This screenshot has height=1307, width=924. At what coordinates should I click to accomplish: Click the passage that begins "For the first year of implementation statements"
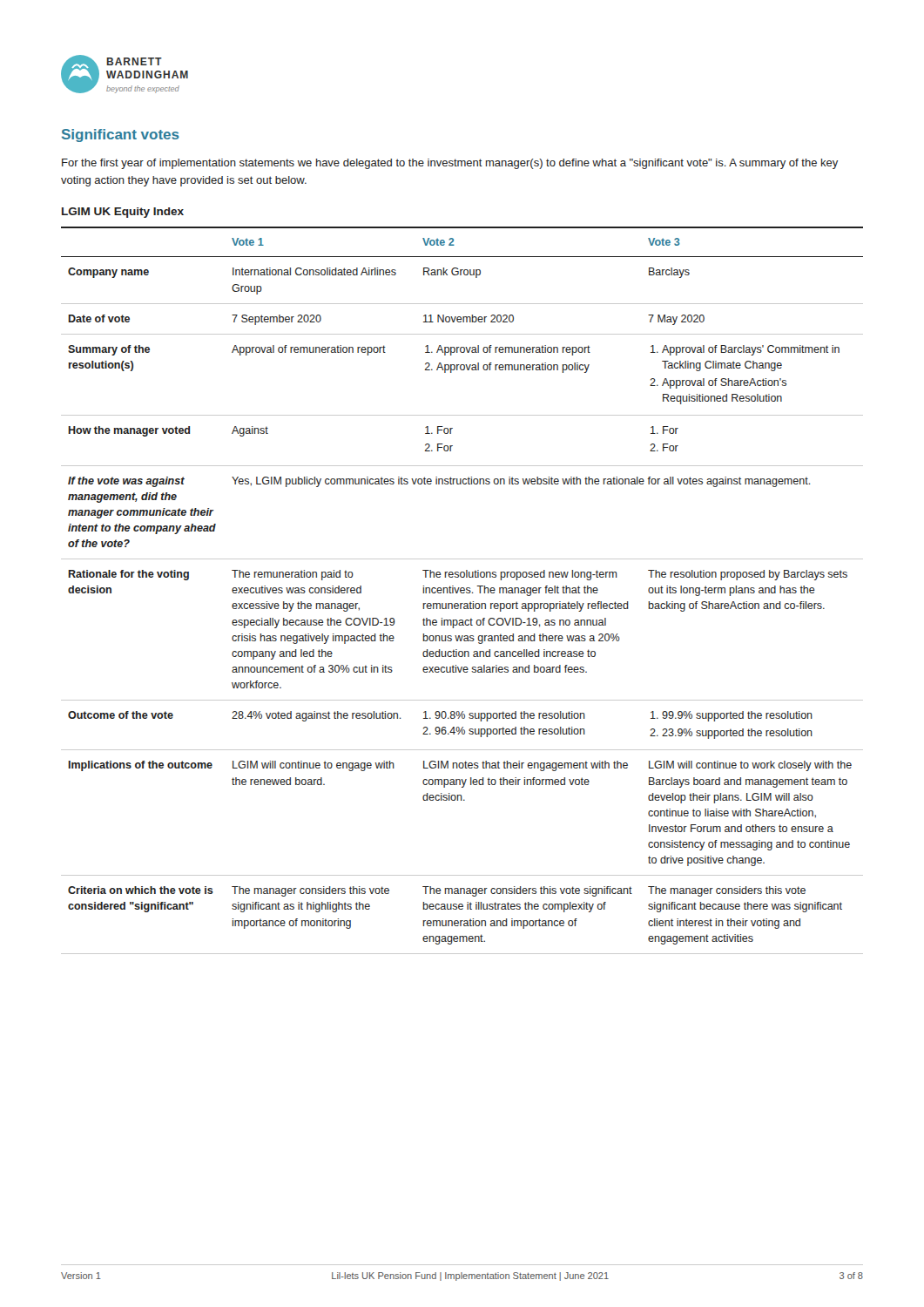click(449, 171)
